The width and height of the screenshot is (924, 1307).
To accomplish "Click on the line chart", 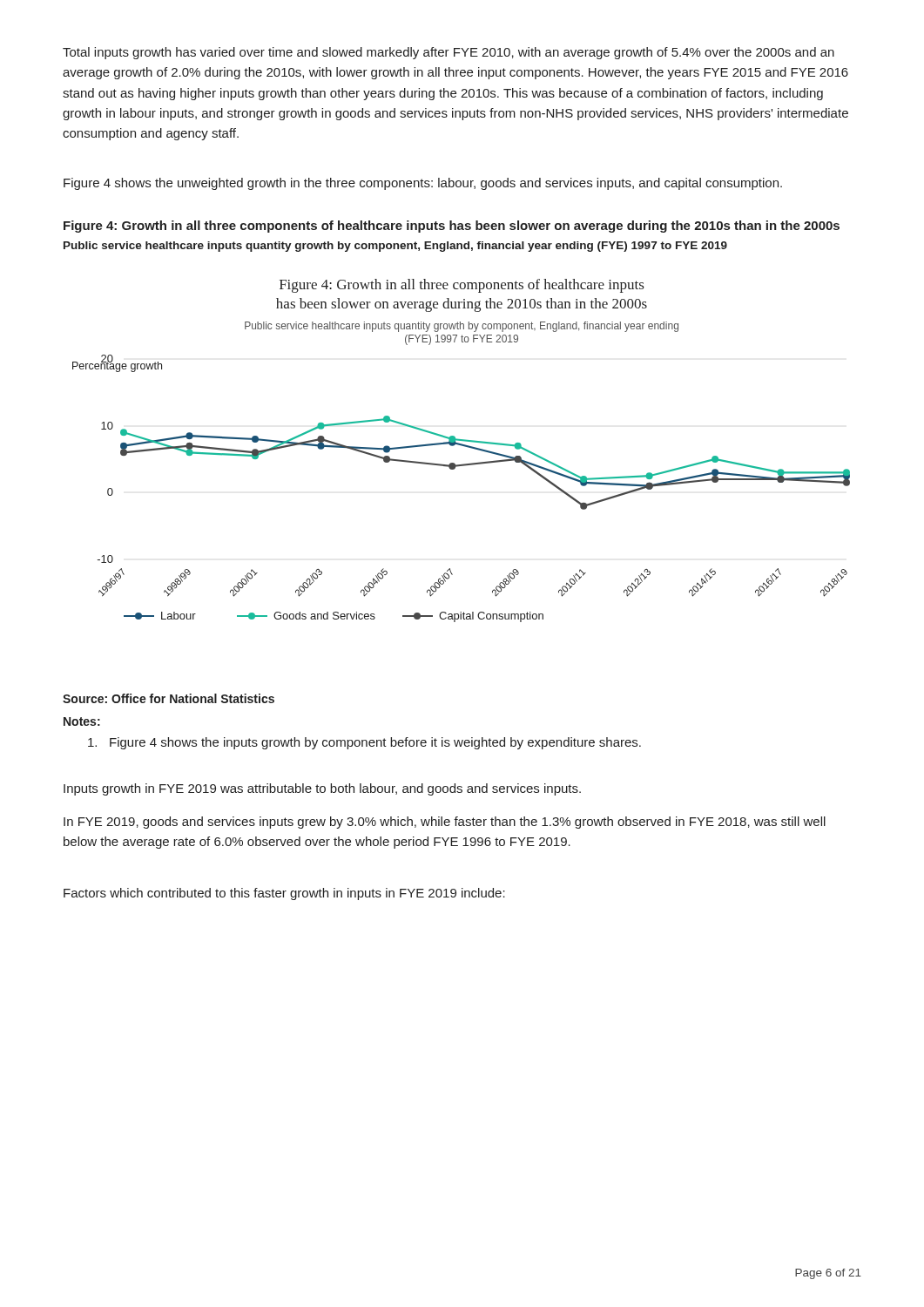I will [462, 446].
